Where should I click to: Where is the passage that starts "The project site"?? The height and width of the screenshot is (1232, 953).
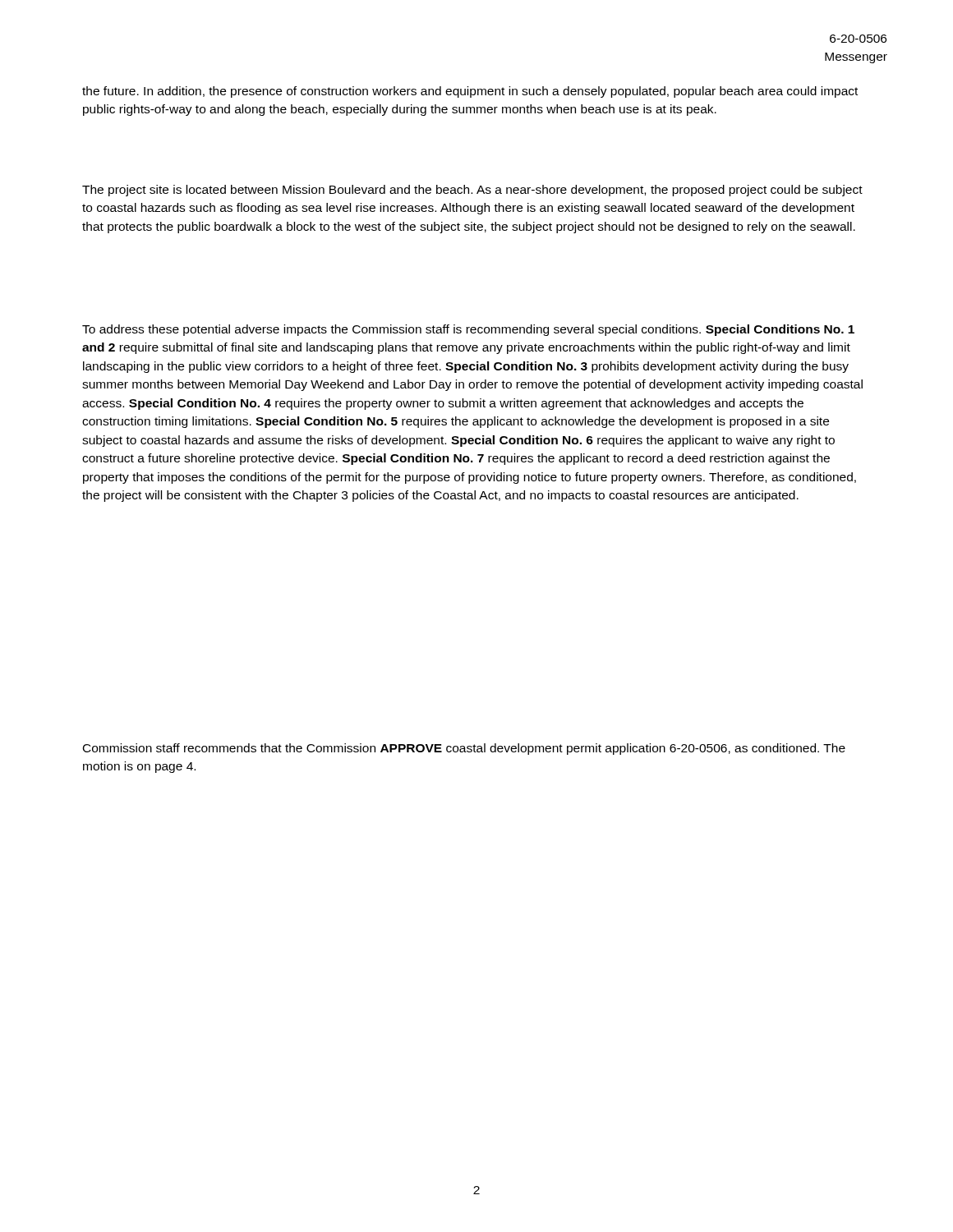[x=472, y=208]
